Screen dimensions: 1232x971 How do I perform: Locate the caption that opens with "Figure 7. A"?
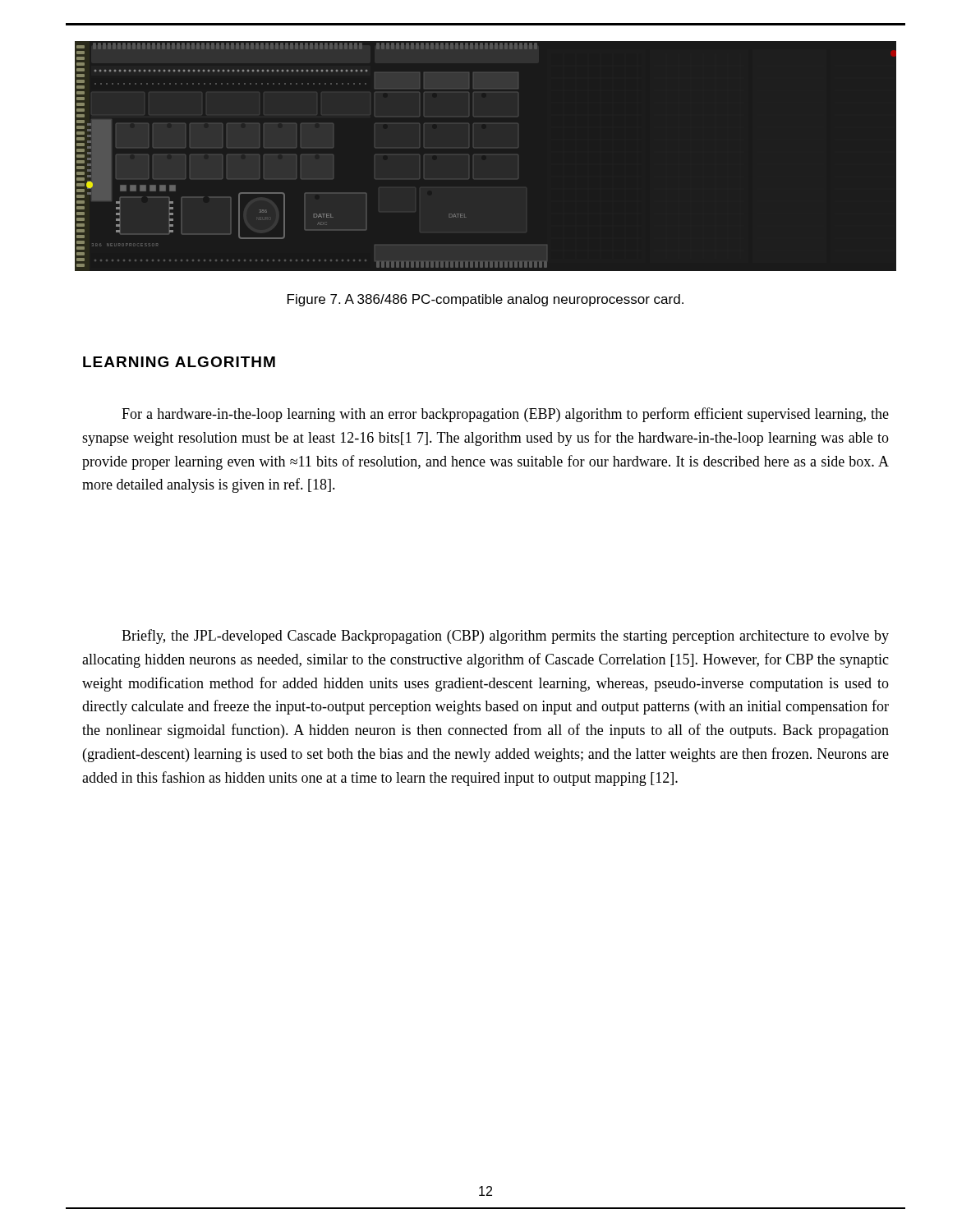pyautogui.click(x=486, y=299)
